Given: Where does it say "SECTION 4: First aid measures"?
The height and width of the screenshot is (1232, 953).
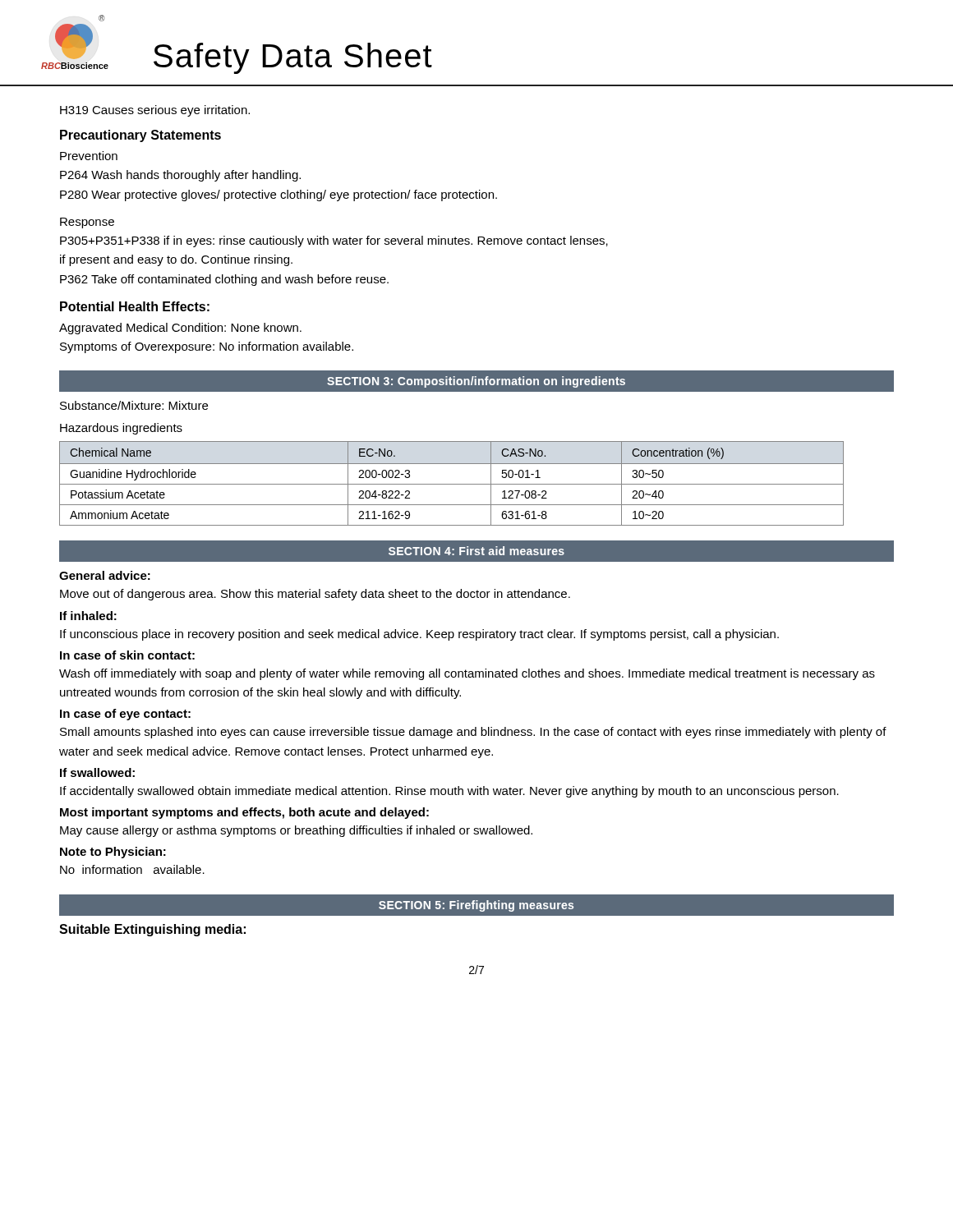Looking at the screenshot, I should (476, 551).
